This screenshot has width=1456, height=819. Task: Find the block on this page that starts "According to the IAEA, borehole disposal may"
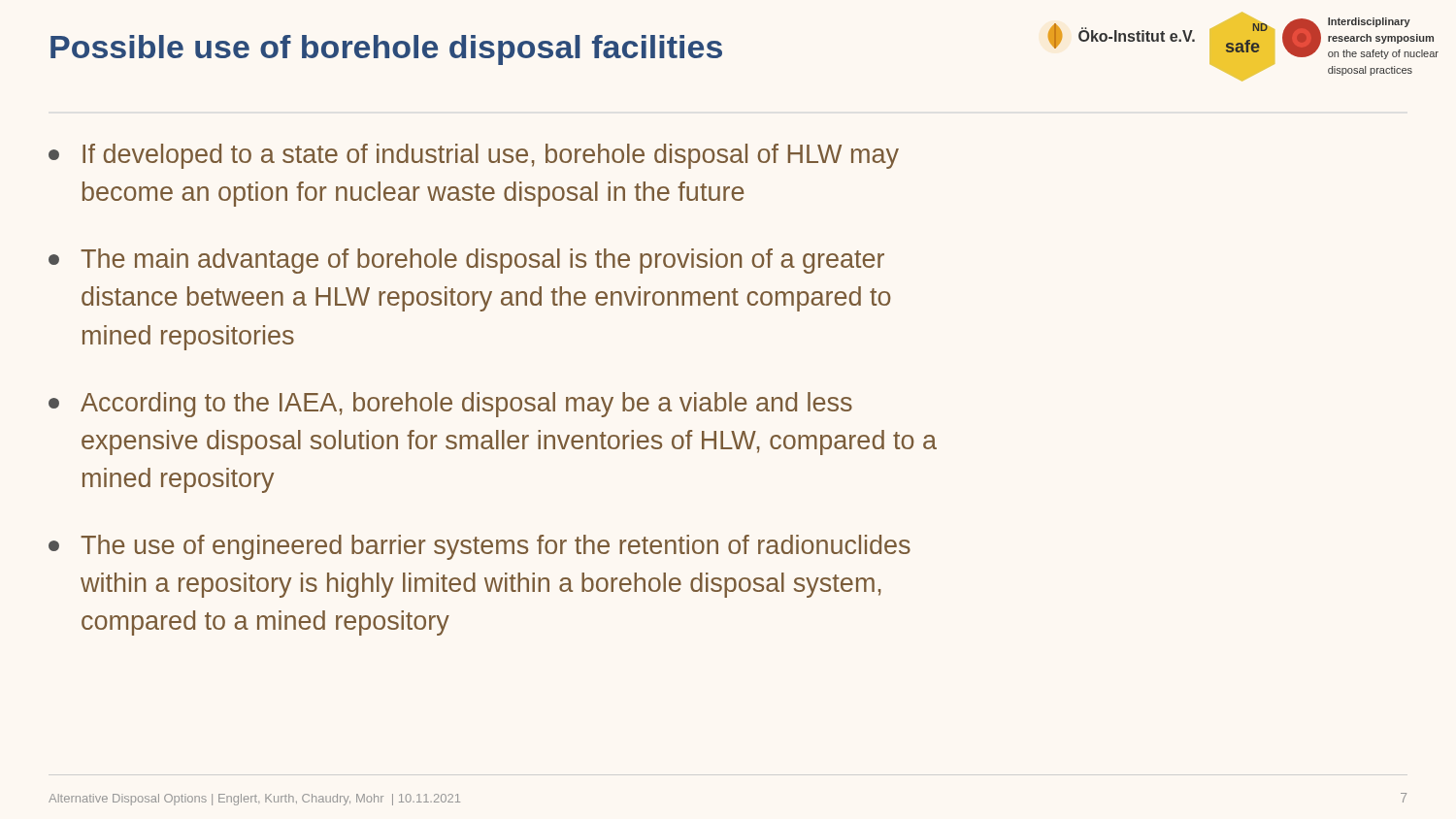(x=493, y=441)
